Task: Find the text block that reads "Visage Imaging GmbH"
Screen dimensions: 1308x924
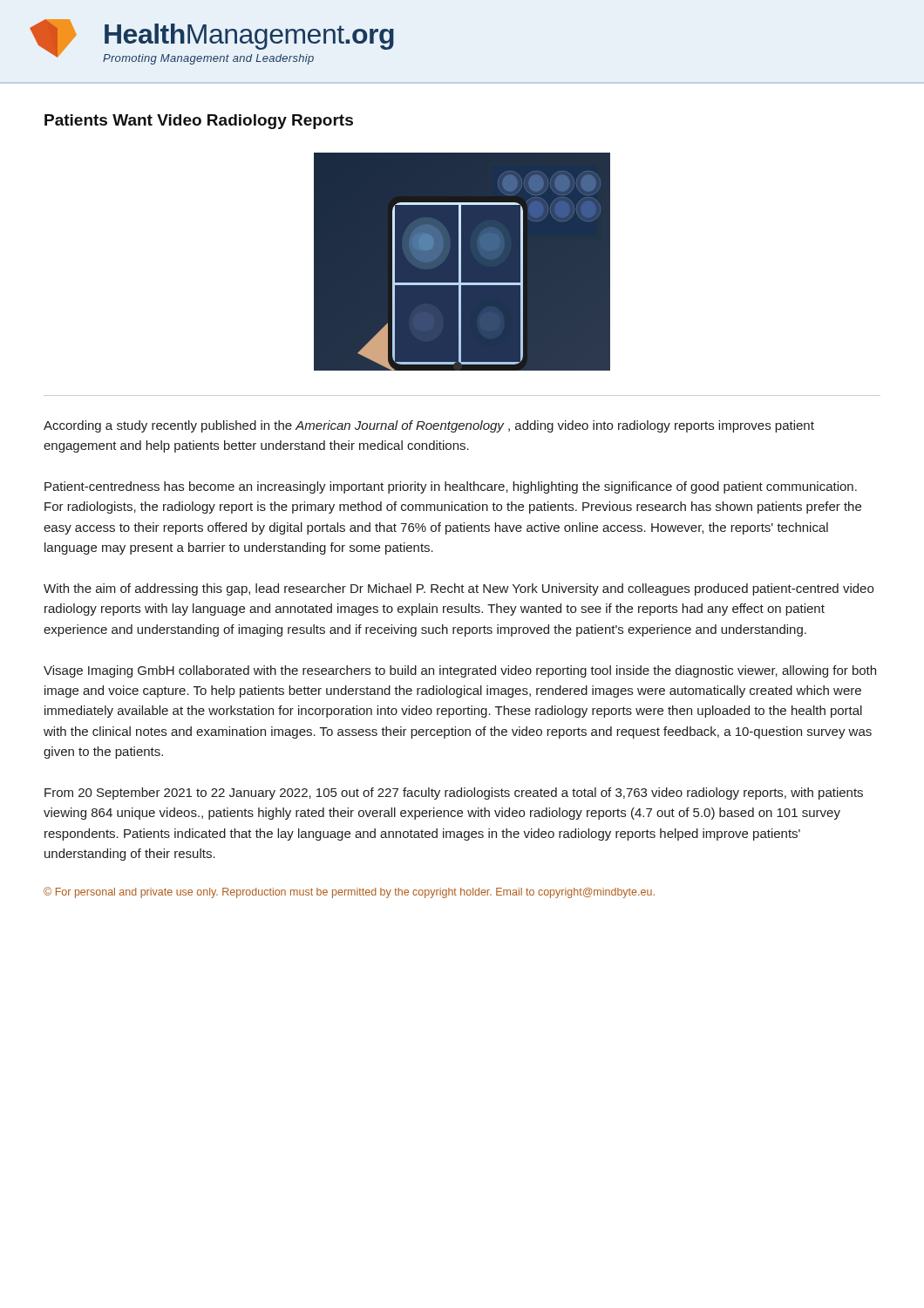Action: click(x=462, y=711)
